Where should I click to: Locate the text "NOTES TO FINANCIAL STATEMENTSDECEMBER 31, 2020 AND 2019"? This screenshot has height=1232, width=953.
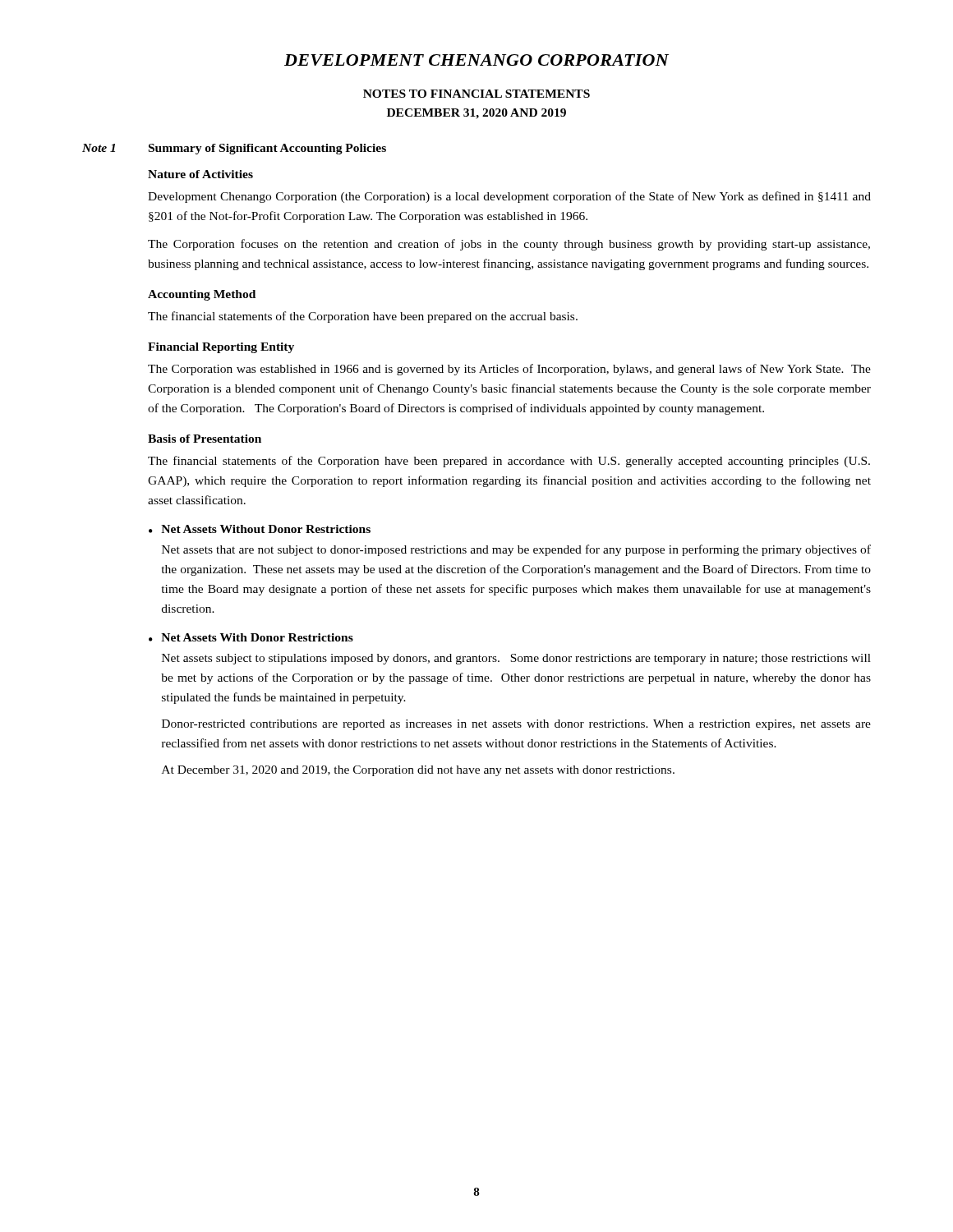476,103
